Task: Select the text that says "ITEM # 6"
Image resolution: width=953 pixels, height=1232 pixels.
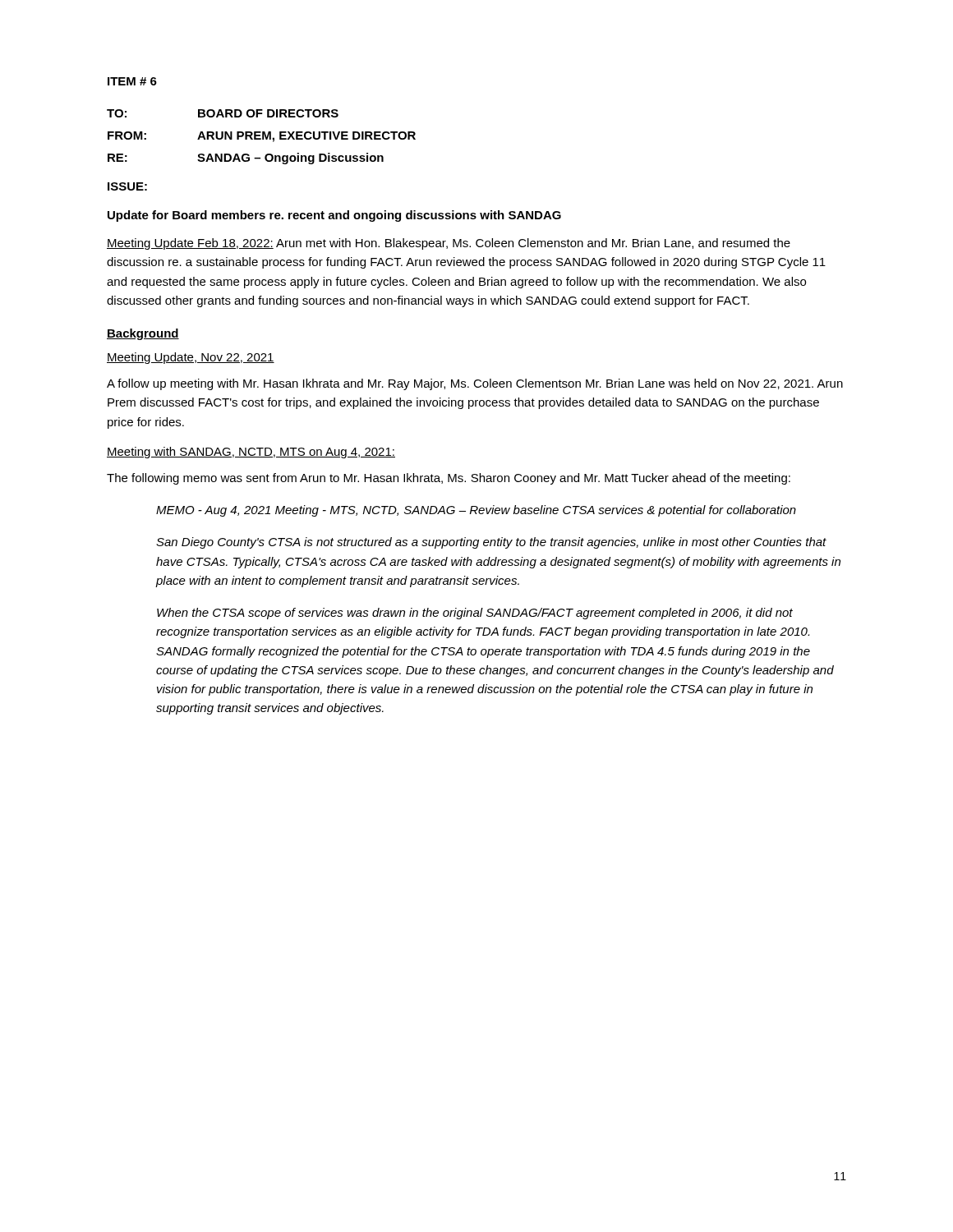Action: pos(132,81)
